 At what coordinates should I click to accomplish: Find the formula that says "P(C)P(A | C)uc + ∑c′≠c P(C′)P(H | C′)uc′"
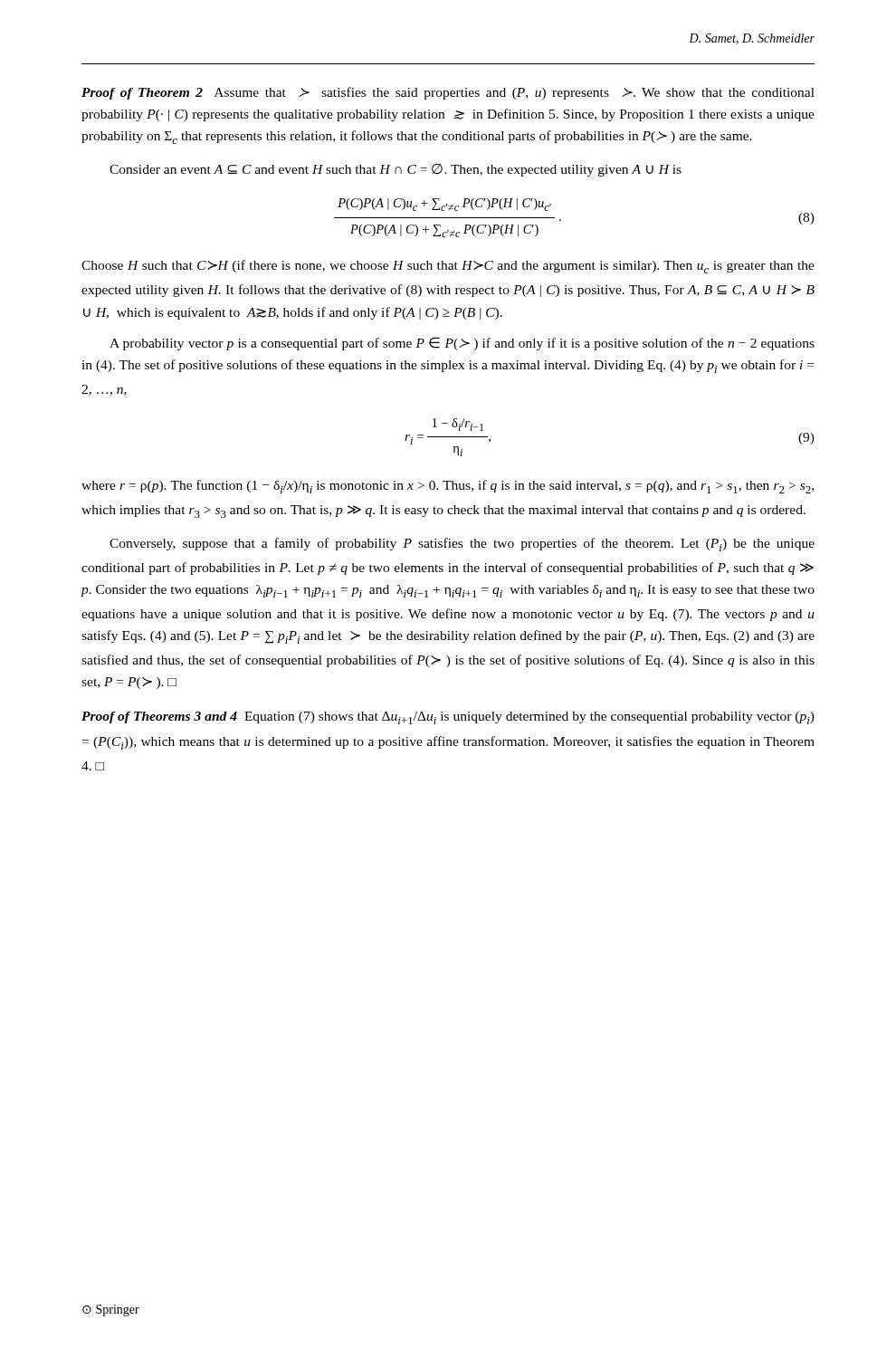pos(444,205)
